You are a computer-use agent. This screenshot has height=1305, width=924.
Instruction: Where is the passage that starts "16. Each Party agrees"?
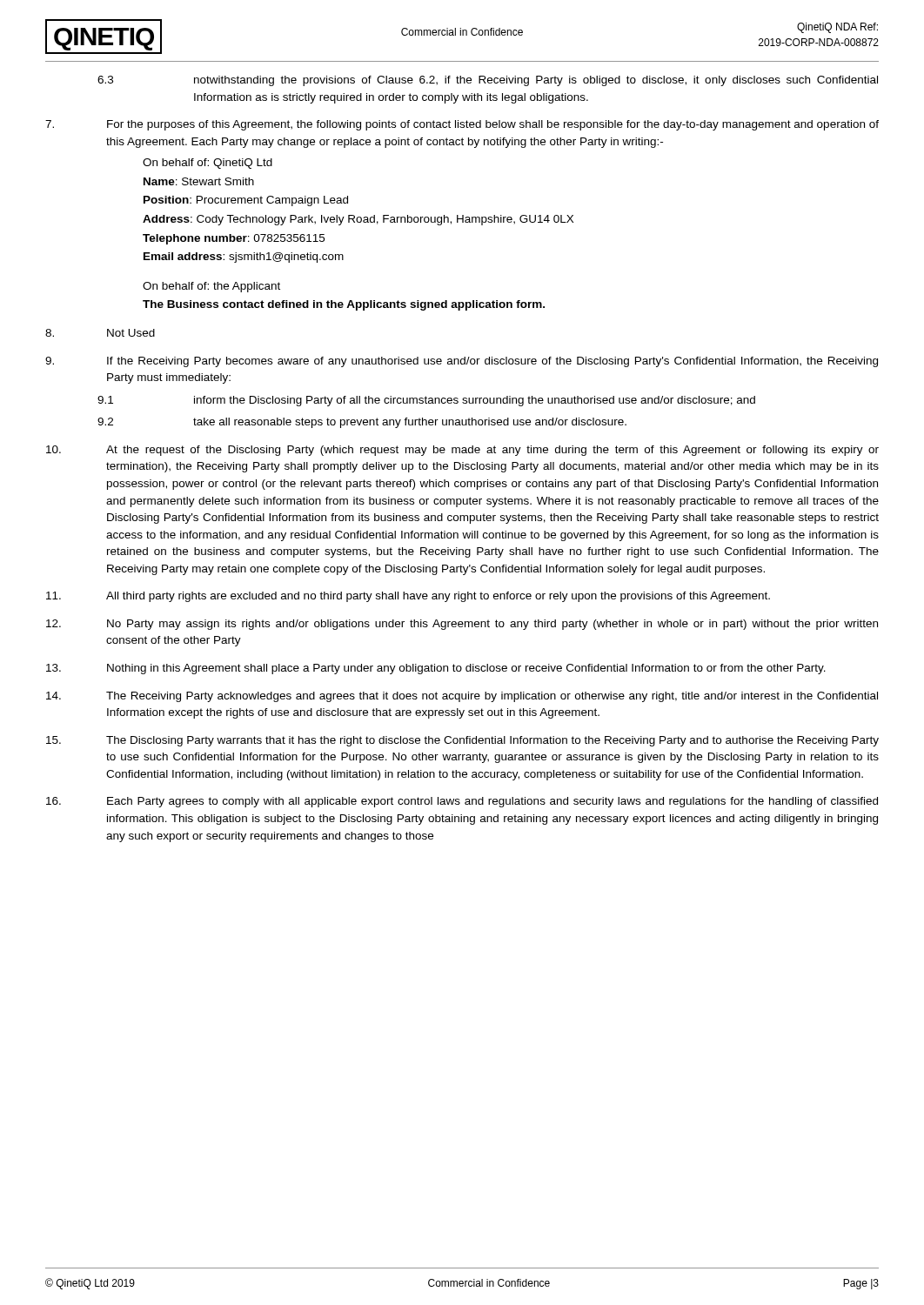pyautogui.click(x=462, y=818)
